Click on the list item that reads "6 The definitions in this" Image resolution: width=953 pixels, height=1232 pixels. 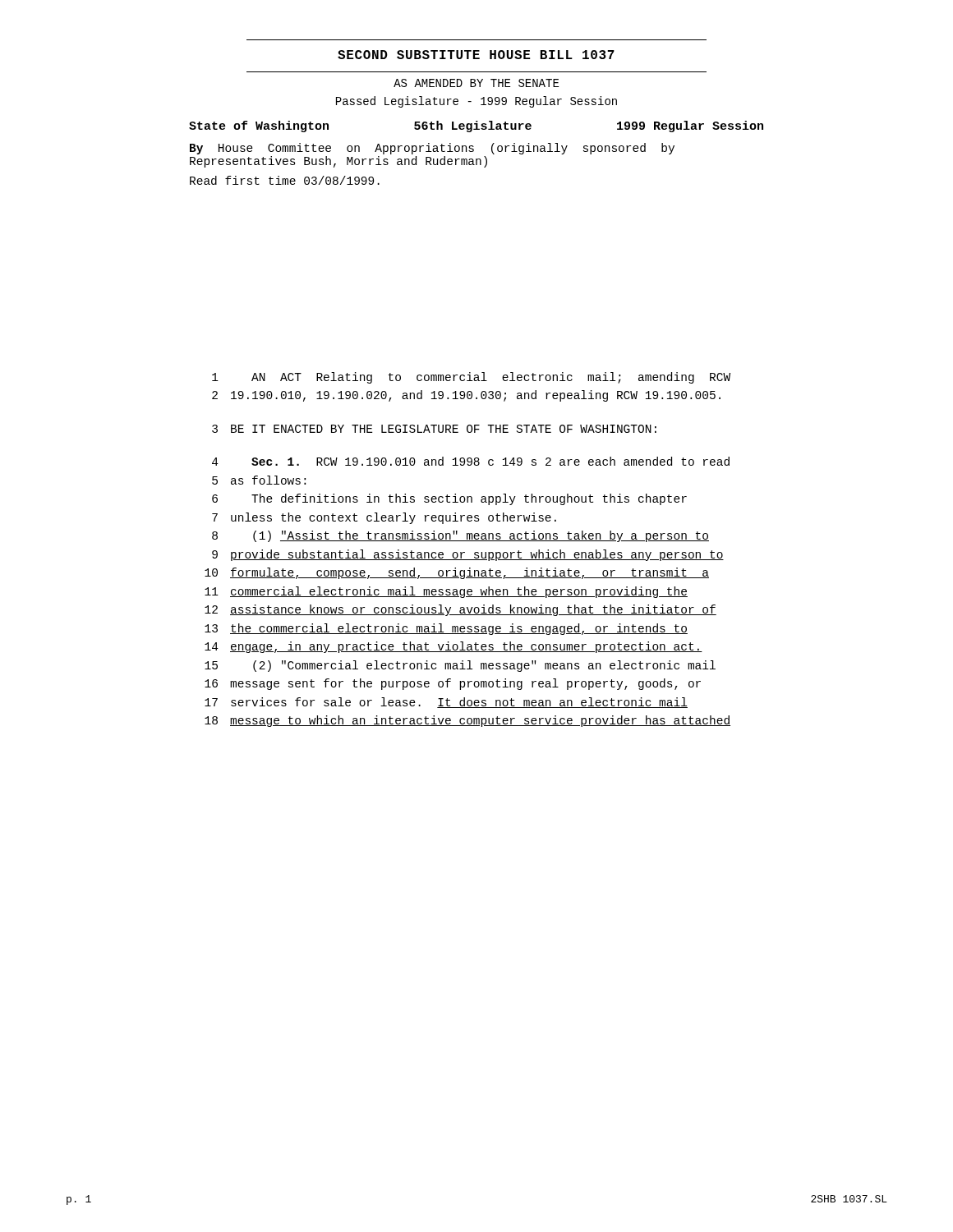(476, 500)
